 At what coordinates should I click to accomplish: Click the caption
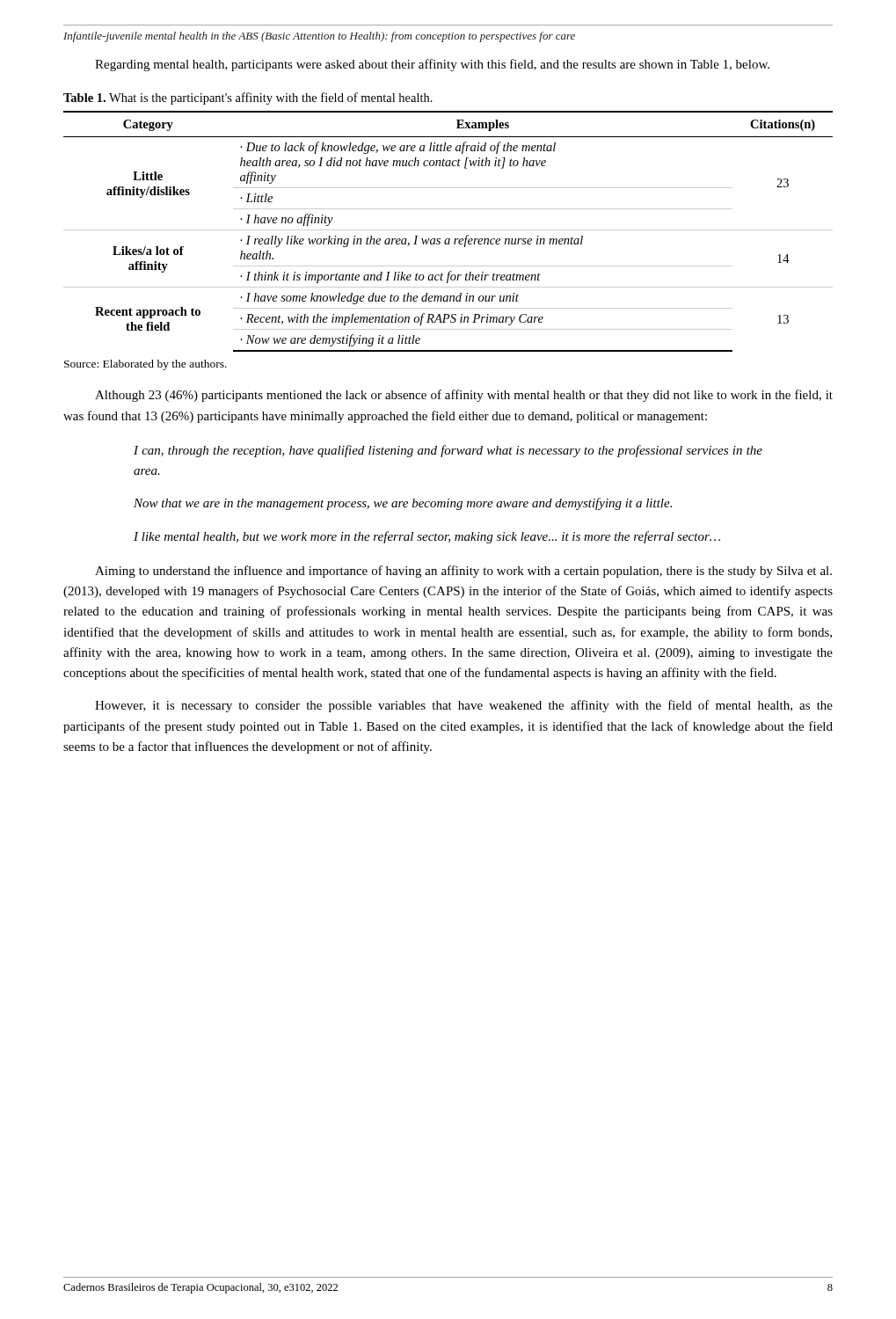pos(248,98)
